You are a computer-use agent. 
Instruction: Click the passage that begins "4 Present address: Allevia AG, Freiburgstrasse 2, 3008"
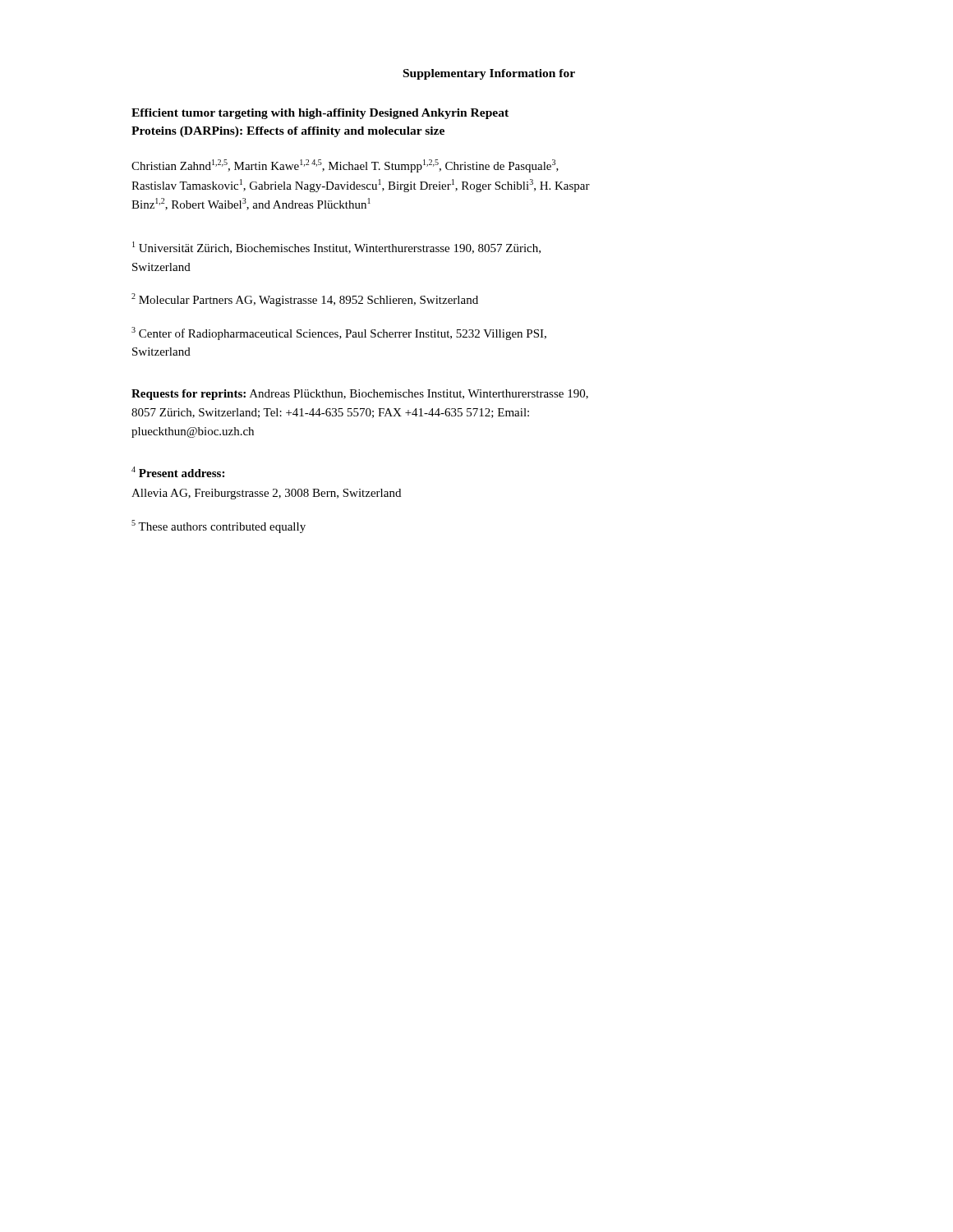click(266, 482)
